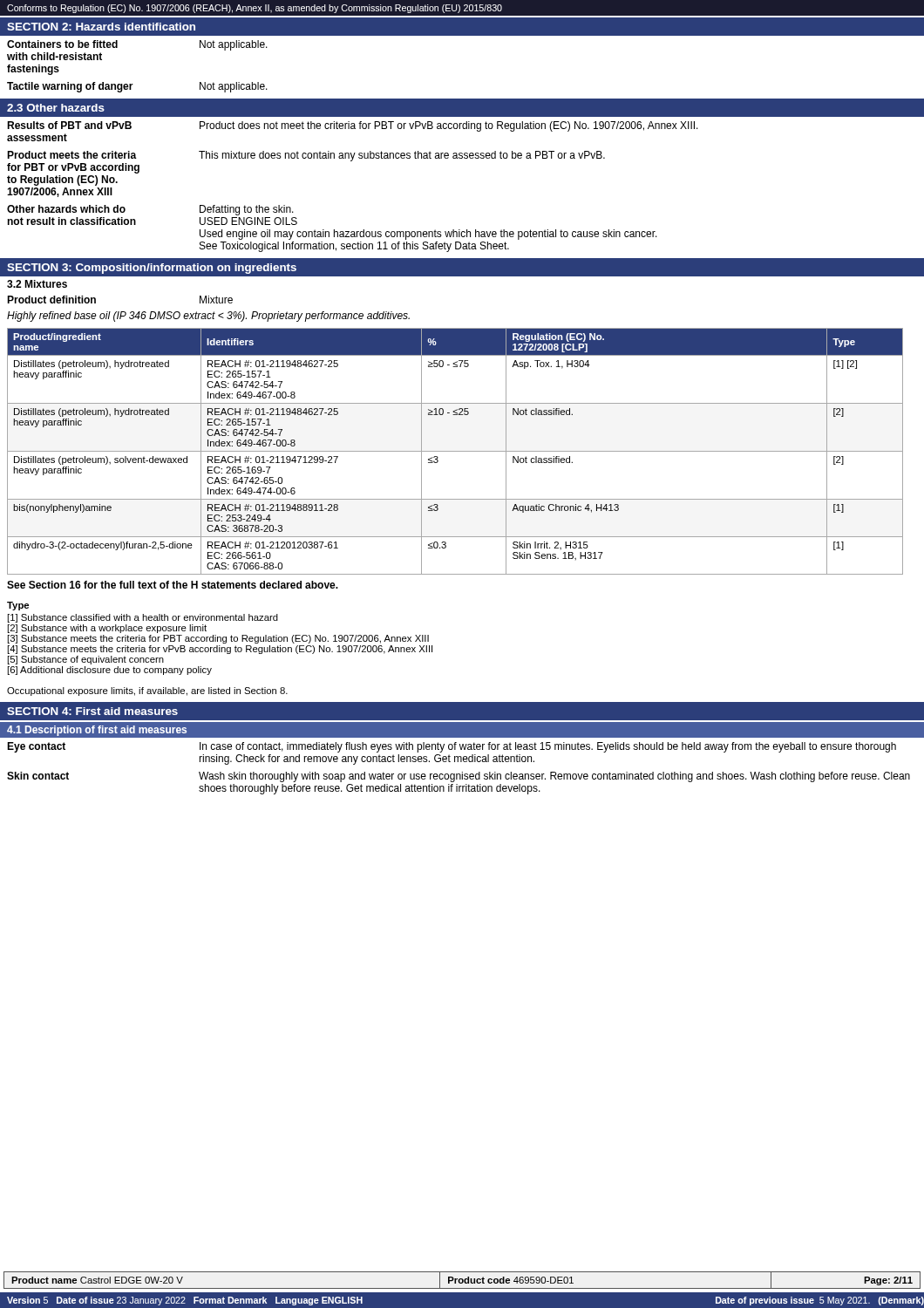The height and width of the screenshot is (1308, 924).
Task: Point to the section header beginning "SECTION 3: Composition/information"
Action: tap(152, 267)
